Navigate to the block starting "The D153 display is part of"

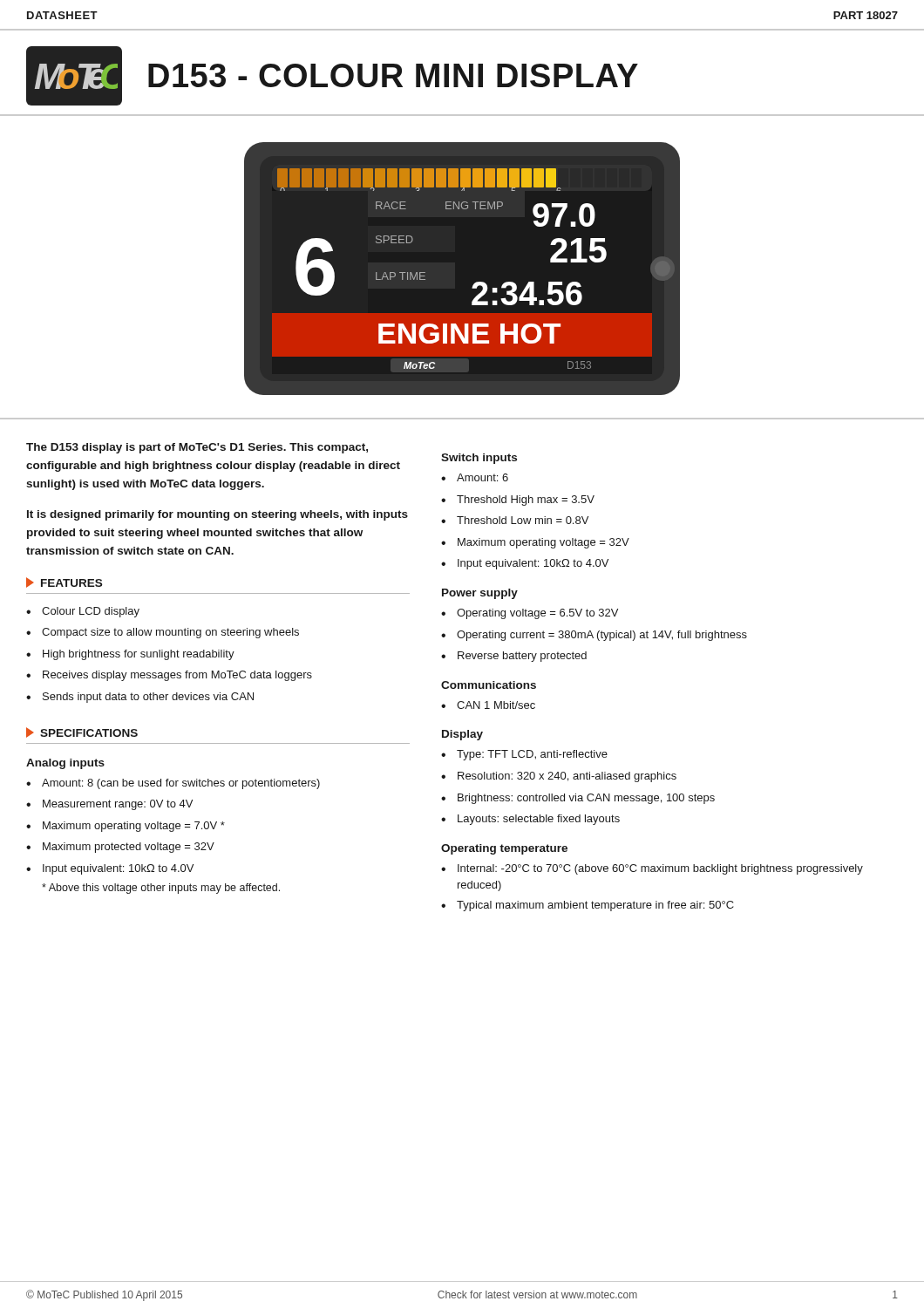[x=213, y=465]
